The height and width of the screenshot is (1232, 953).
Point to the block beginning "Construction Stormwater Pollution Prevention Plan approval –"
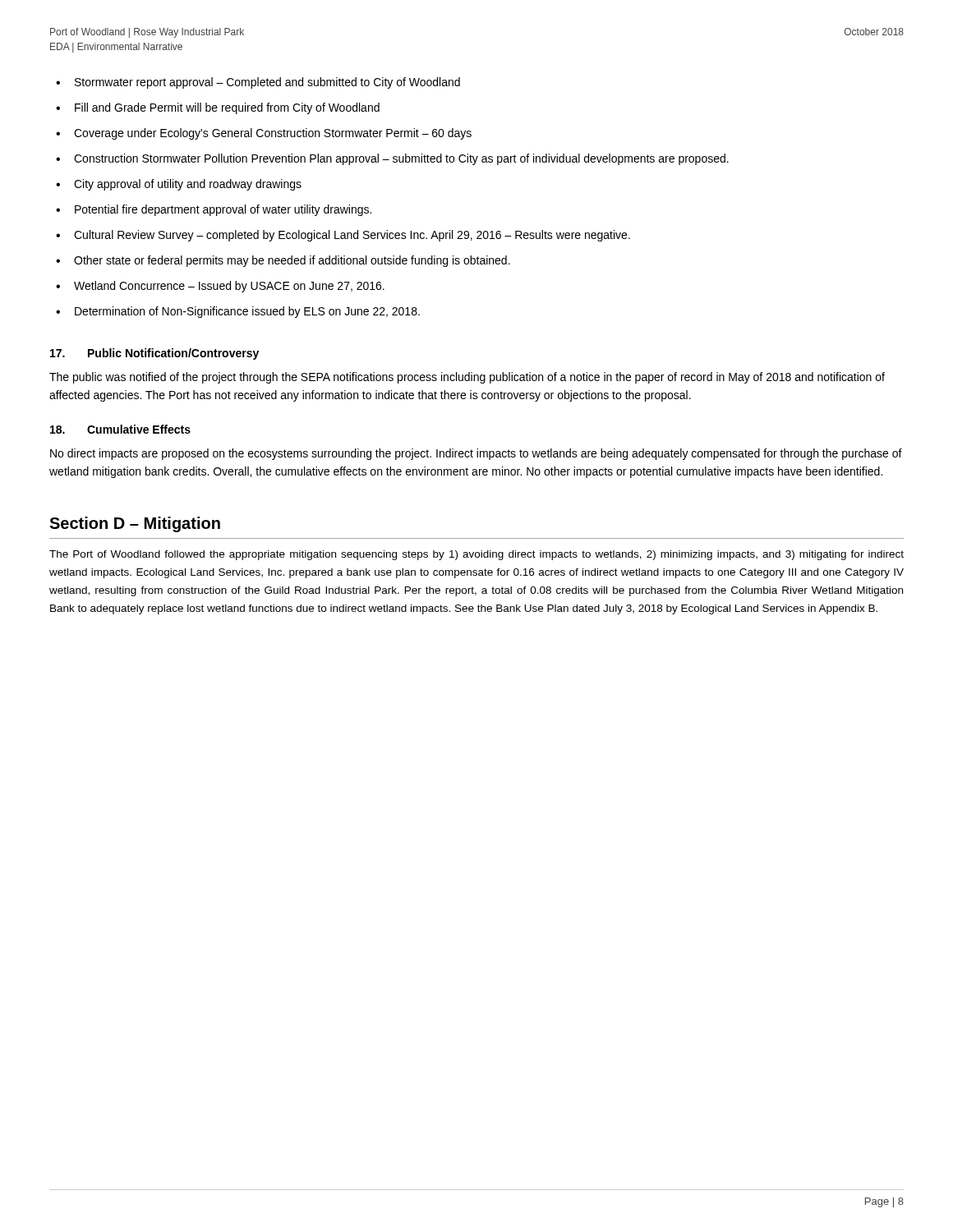(402, 158)
